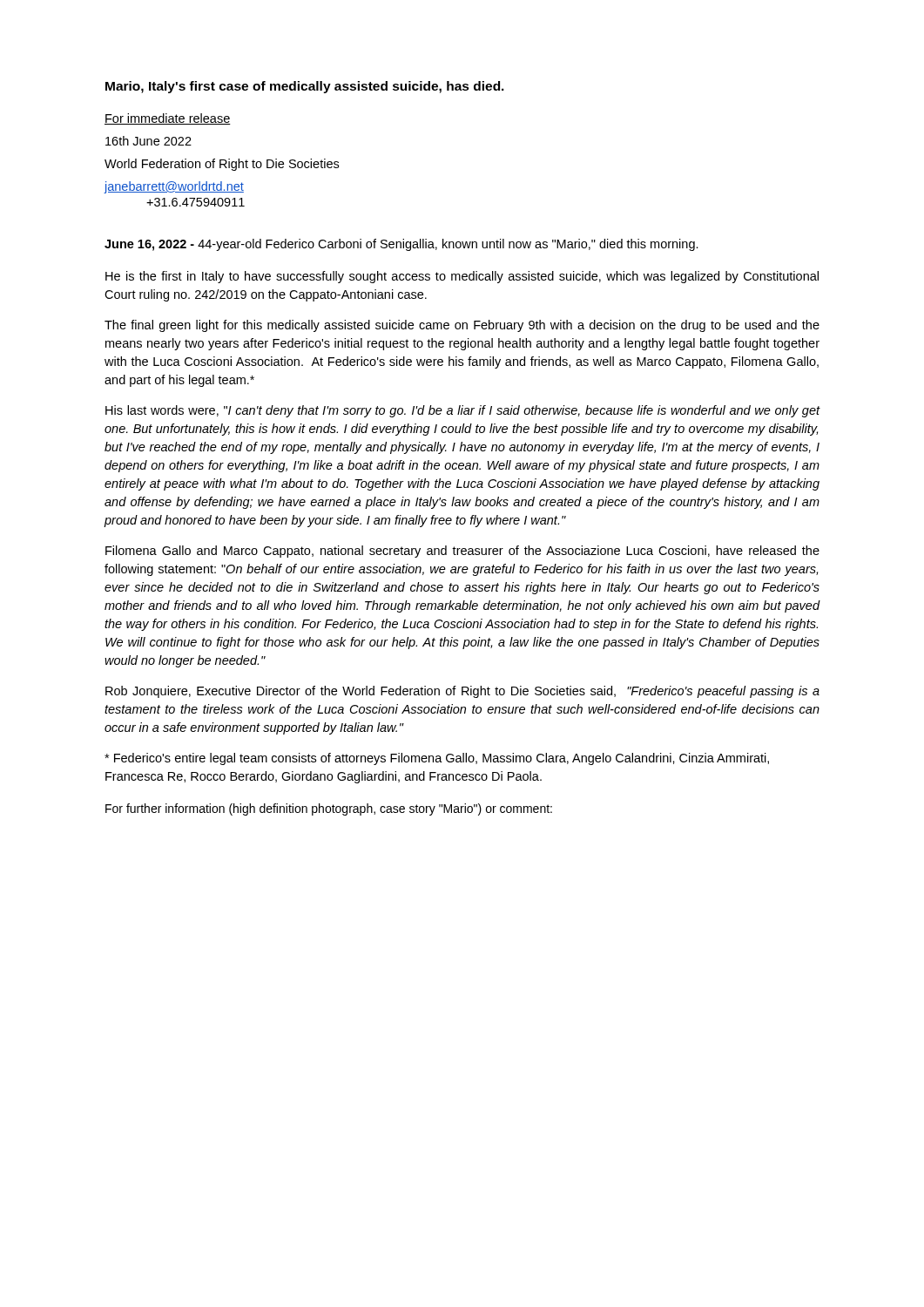Point to "World Federation of Right to Die Societies"
Image resolution: width=924 pixels, height=1307 pixels.
tap(222, 164)
